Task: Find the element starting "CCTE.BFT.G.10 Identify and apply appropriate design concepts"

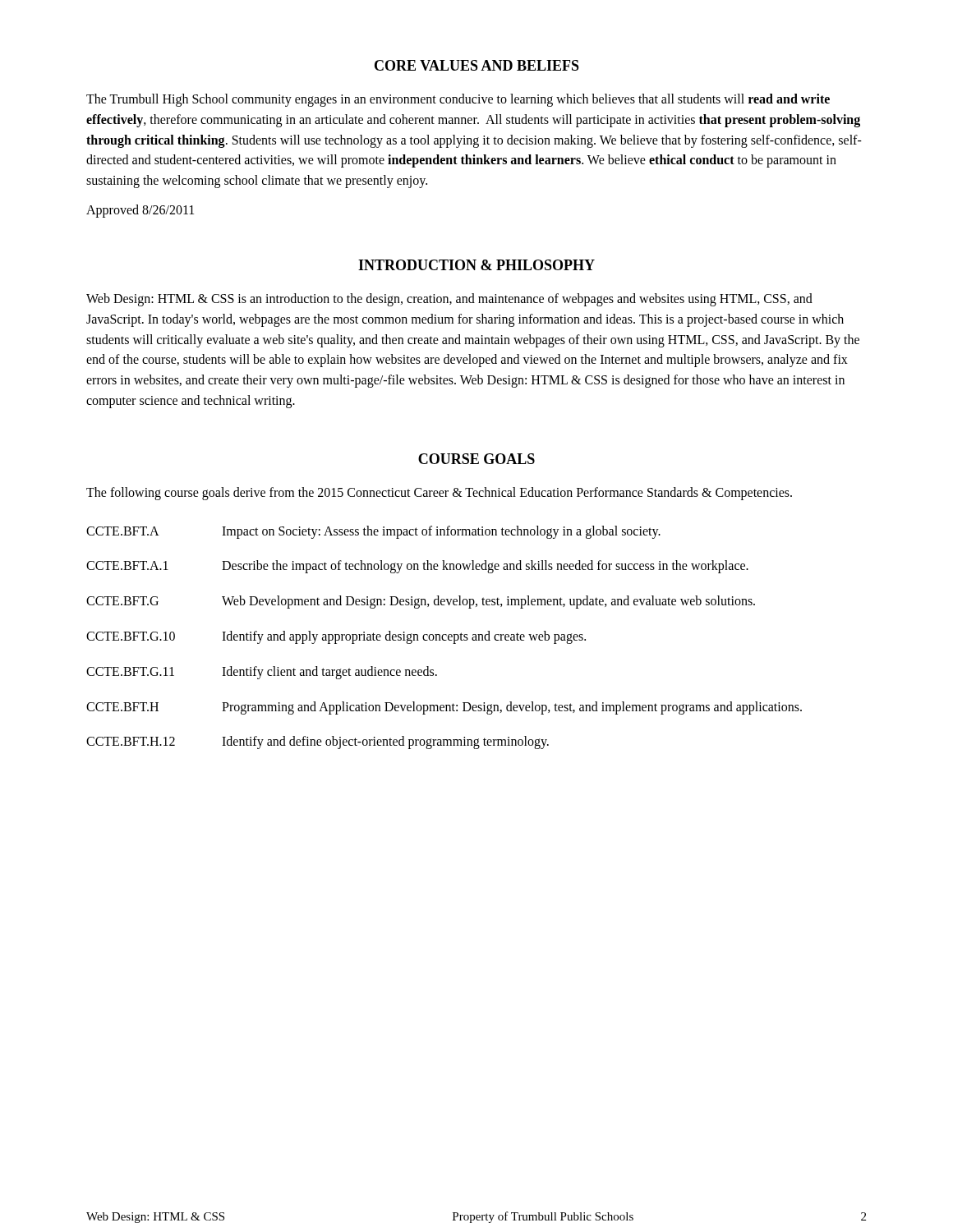Action: tap(476, 637)
